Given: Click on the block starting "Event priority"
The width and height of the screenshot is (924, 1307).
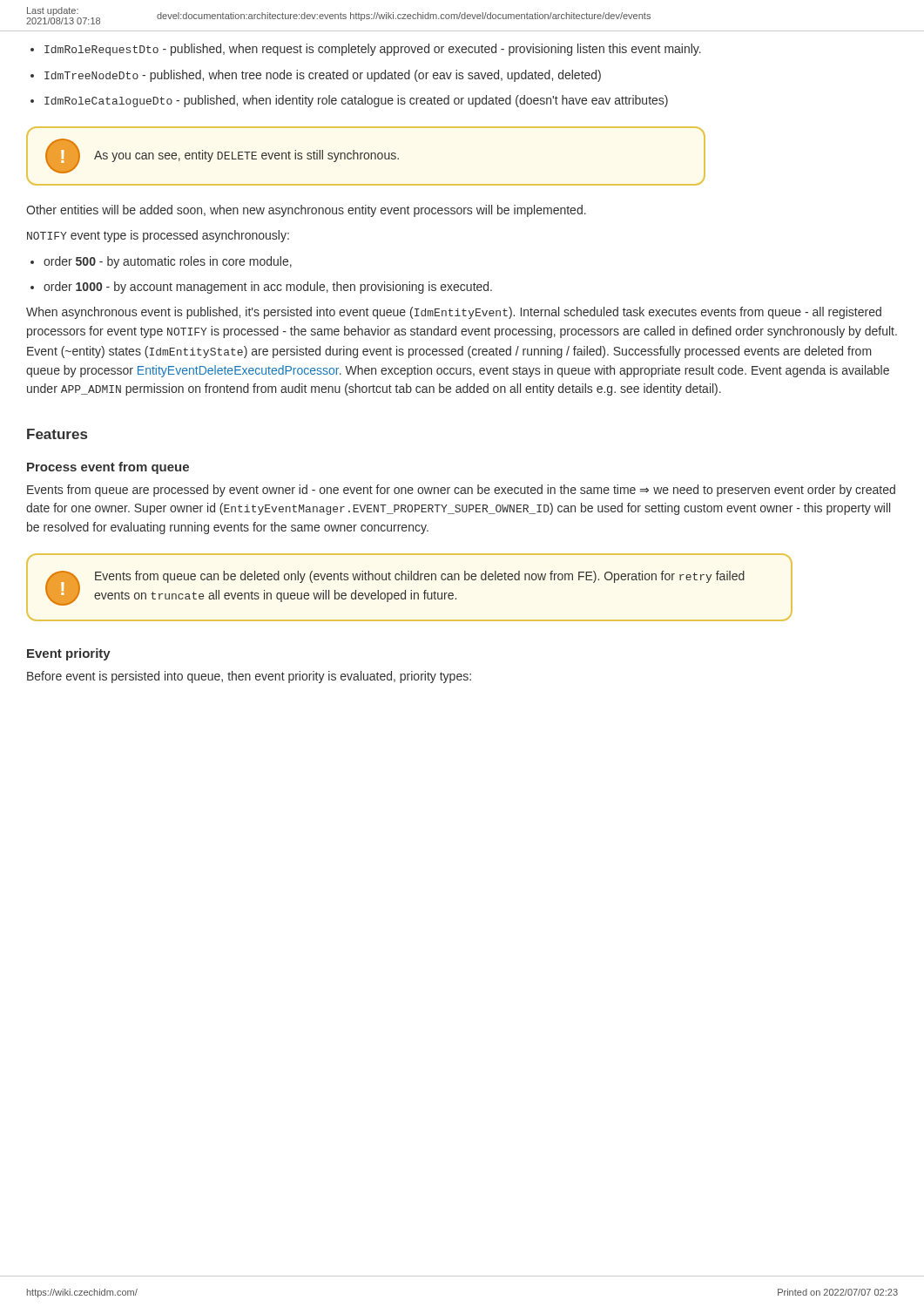Looking at the screenshot, I should tap(68, 653).
